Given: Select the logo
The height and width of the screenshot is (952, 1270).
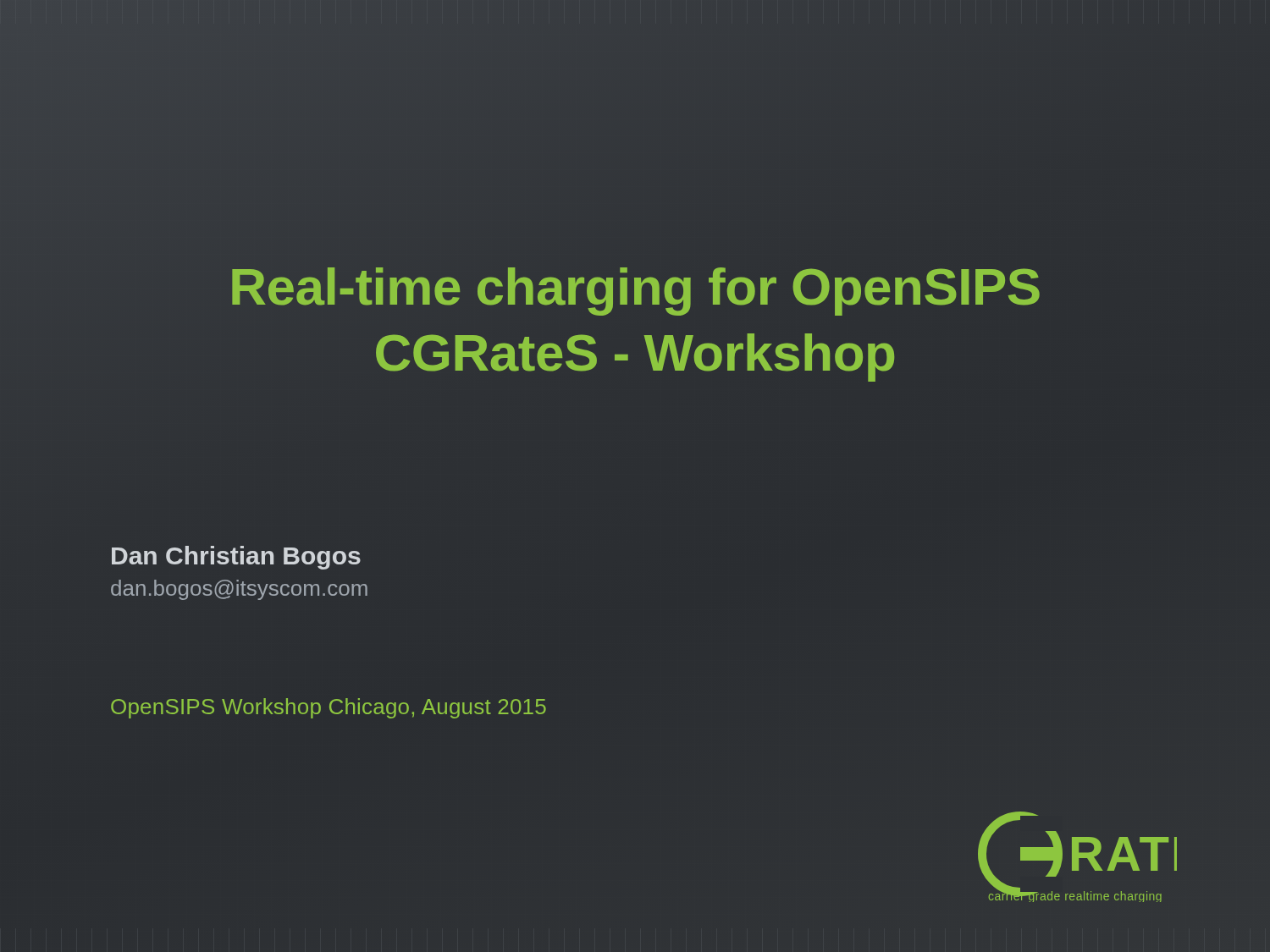Looking at the screenshot, I should coord(1075,857).
